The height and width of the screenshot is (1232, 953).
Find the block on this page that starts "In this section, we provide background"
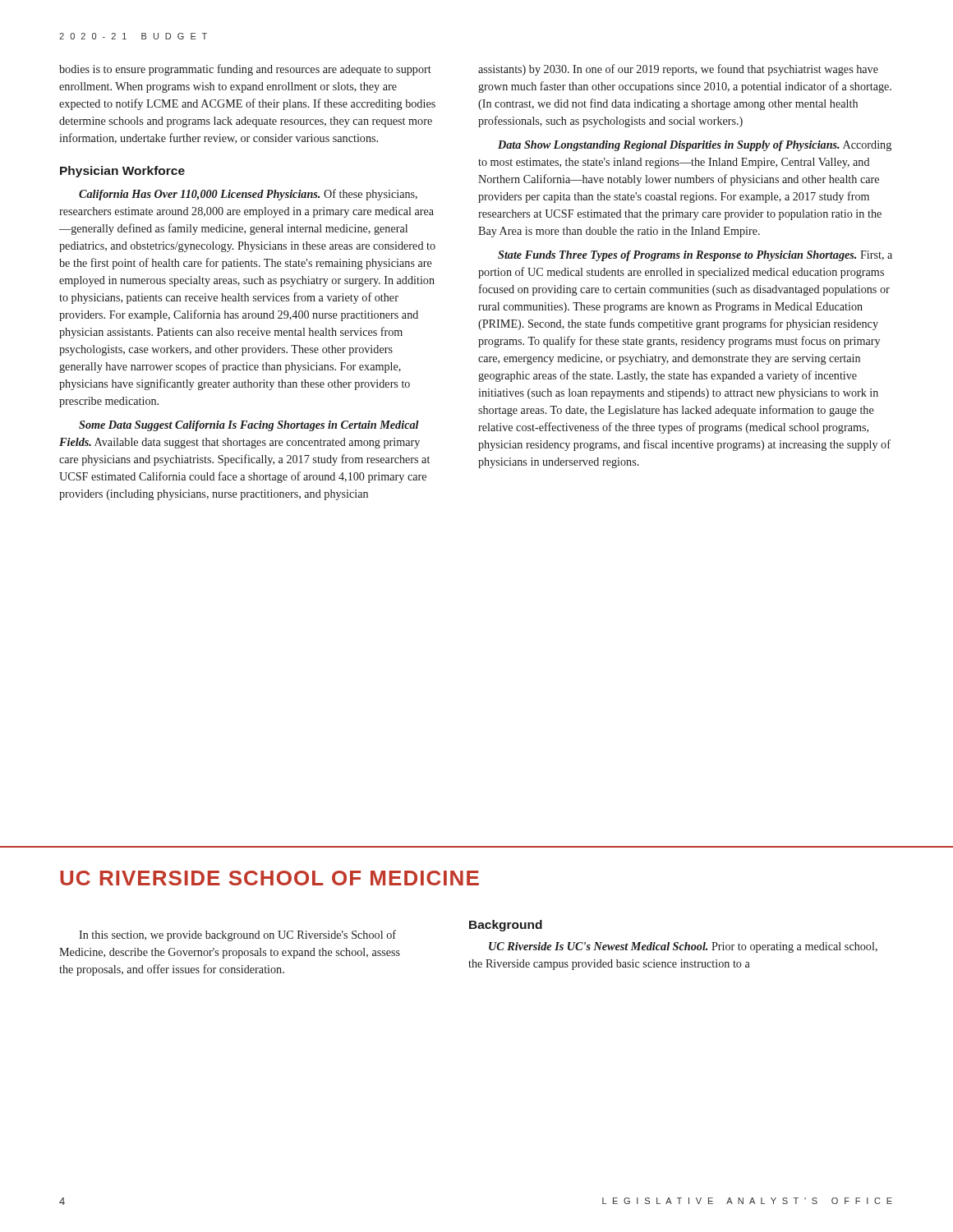click(232, 952)
